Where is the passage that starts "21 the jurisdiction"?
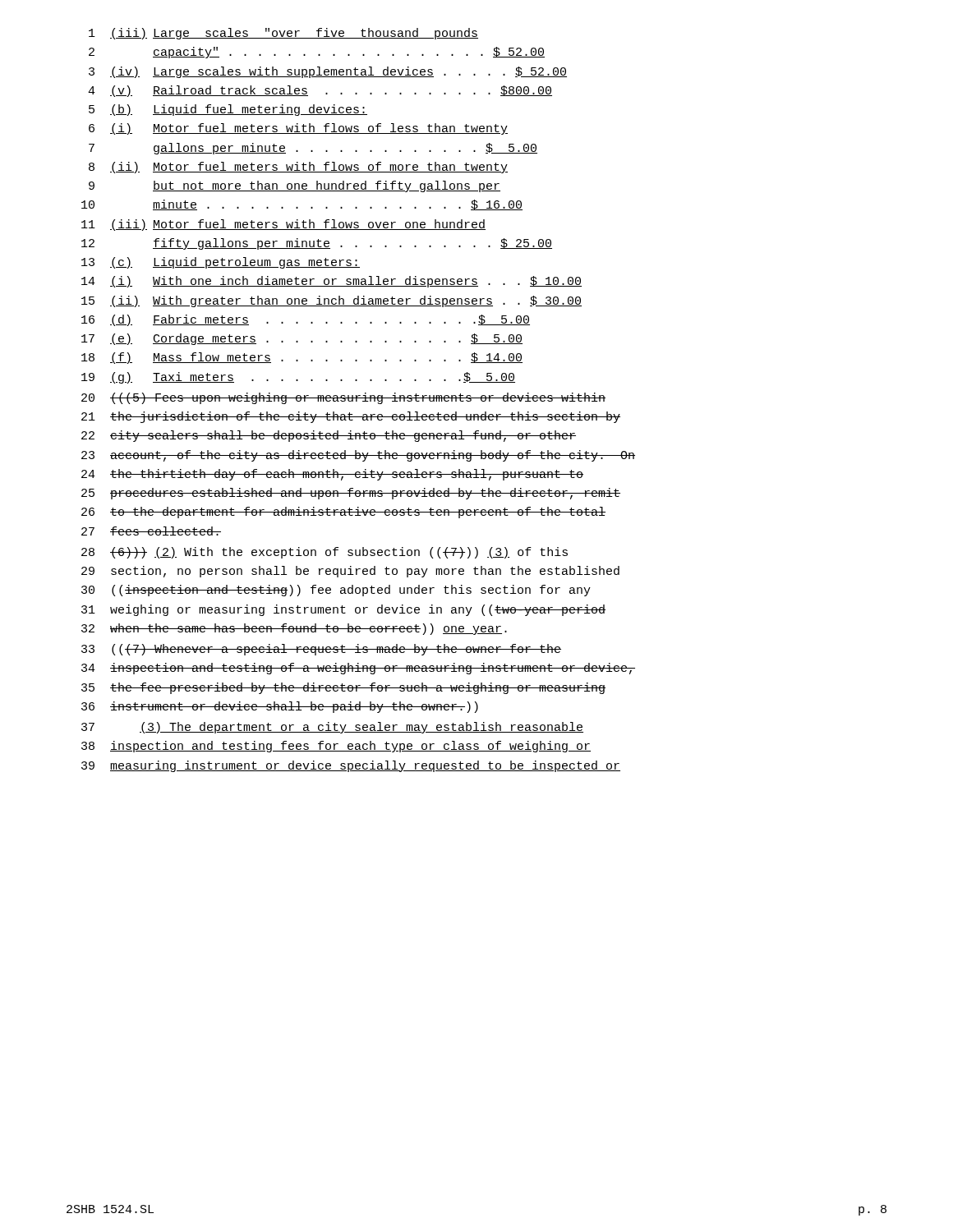 pos(476,418)
